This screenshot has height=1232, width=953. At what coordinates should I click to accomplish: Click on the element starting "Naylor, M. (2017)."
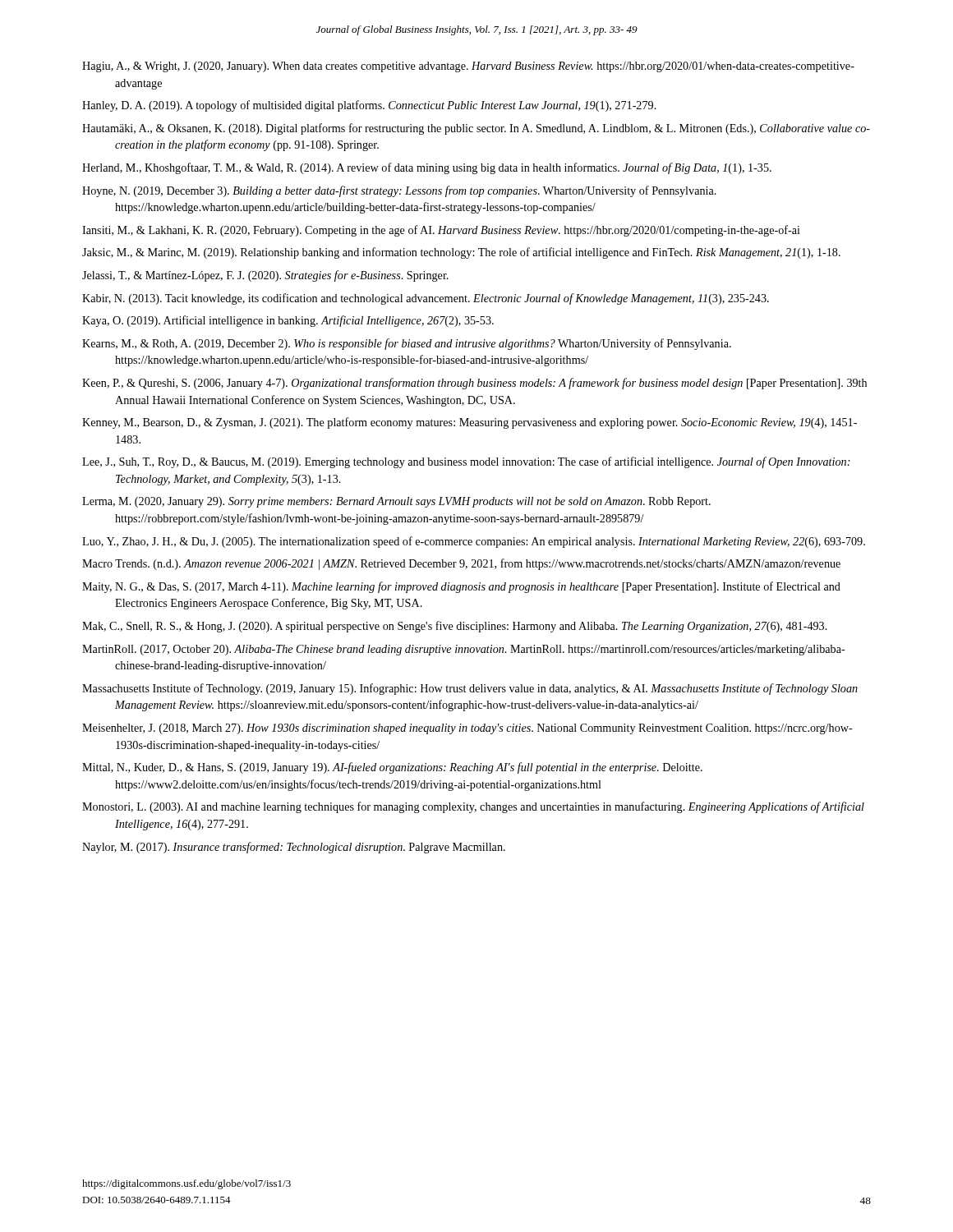[x=294, y=847]
